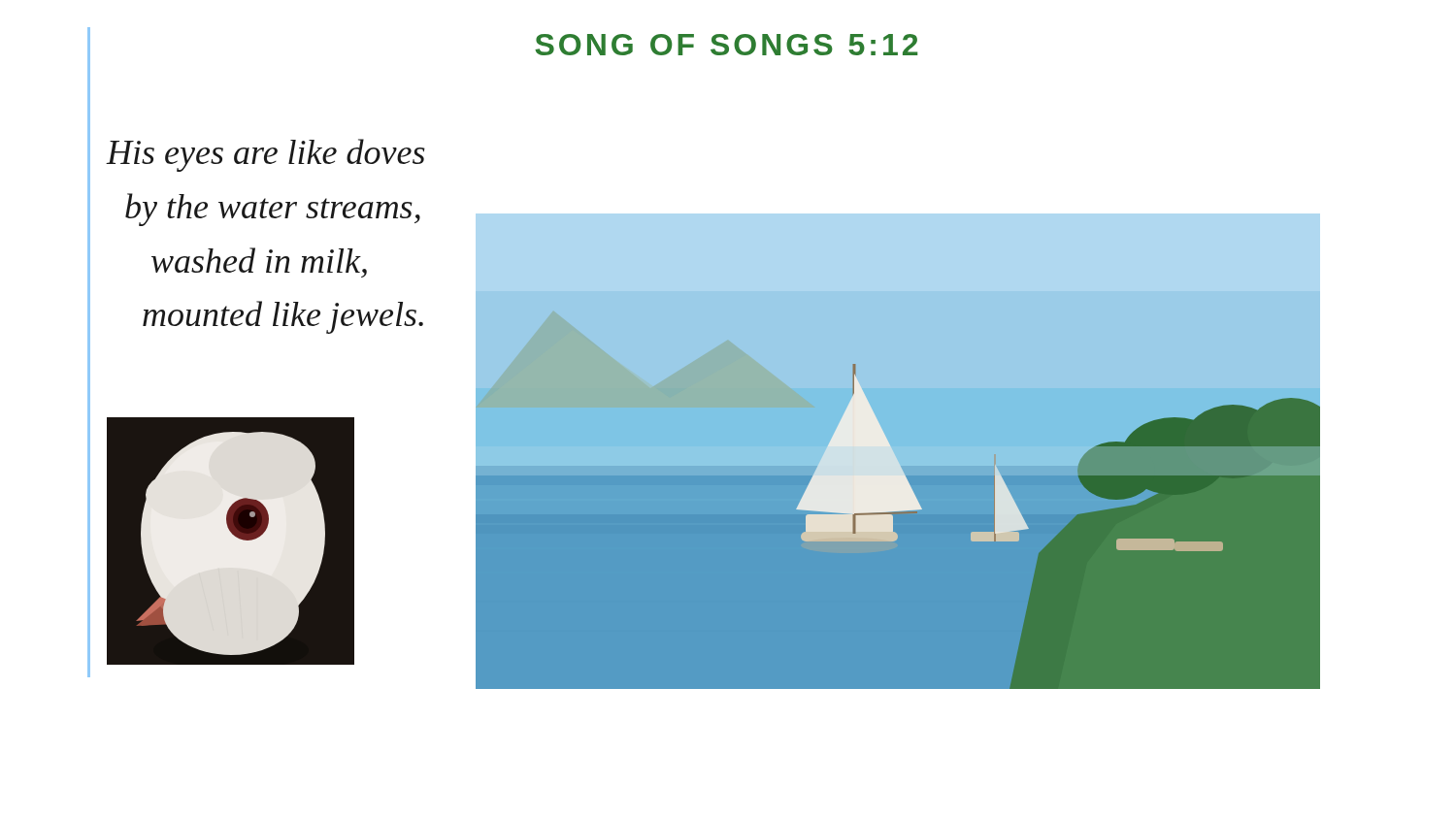Find the text starting "SONG OF SONGS 5:12"
The width and height of the screenshot is (1456, 819).
click(728, 45)
